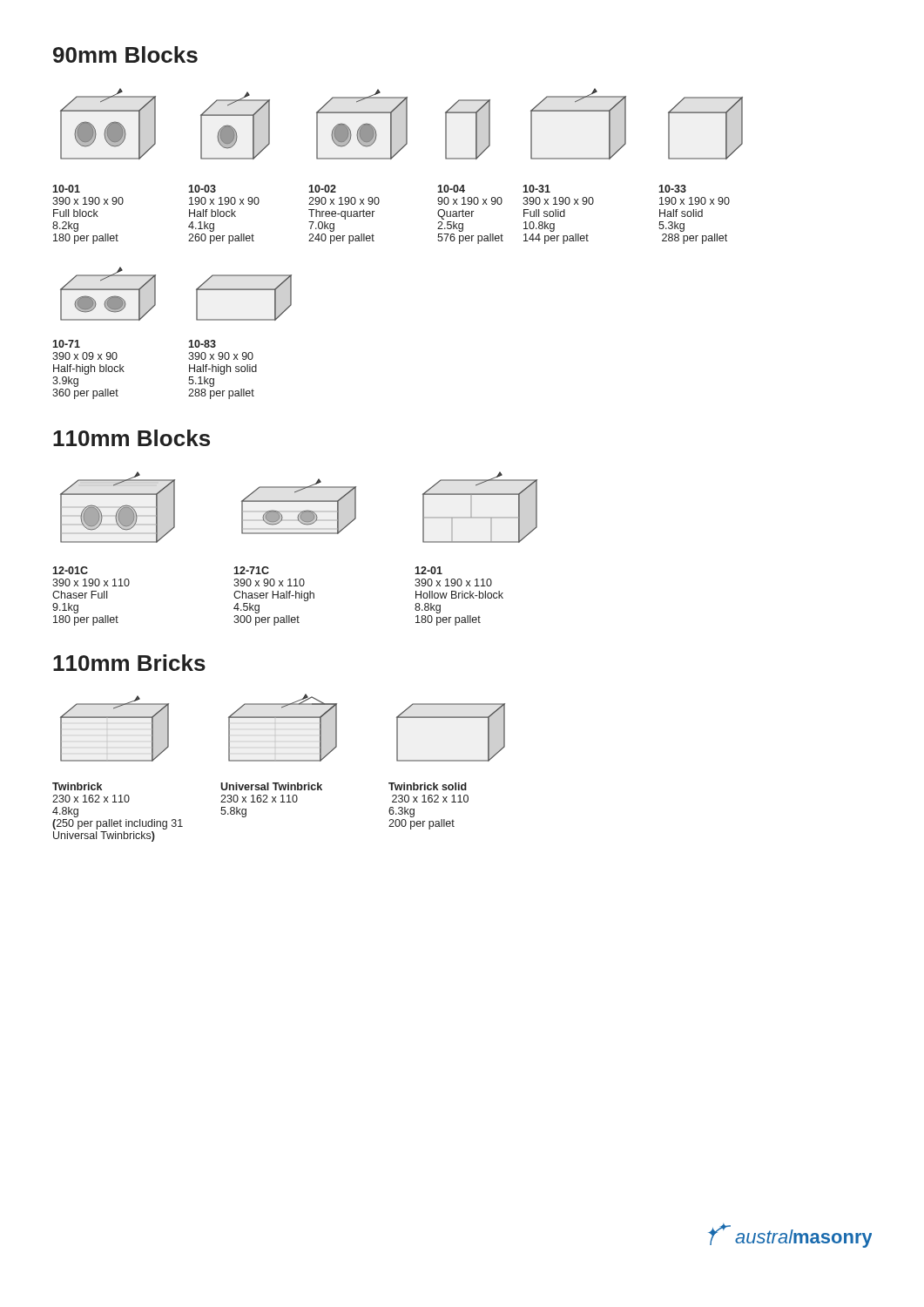The image size is (924, 1307).
Task: Select the section header containing "110mm Blocks"
Action: [132, 438]
